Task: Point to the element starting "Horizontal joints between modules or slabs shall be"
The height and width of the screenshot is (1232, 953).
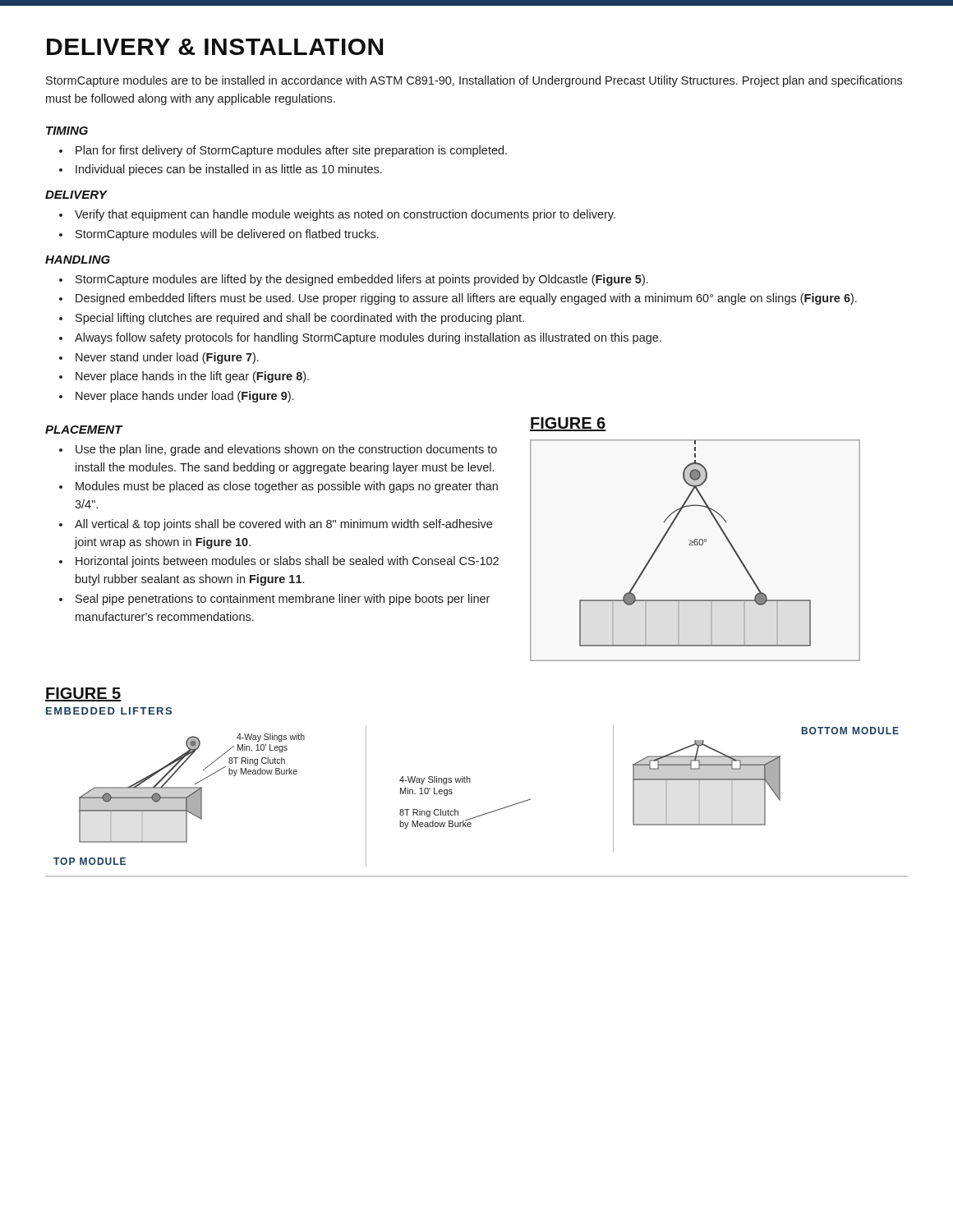Action: (287, 570)
